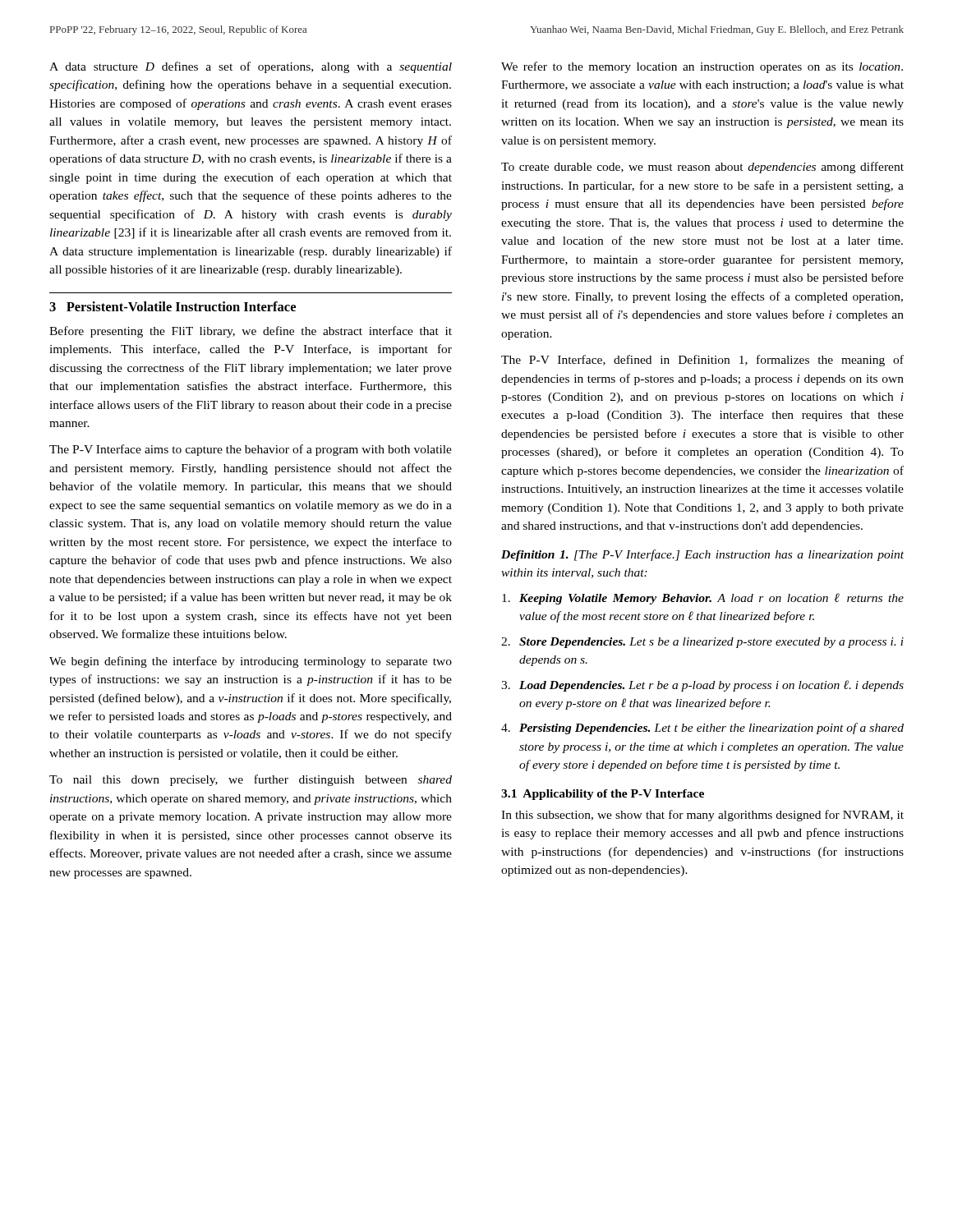Navigate to the passage starting "3.1 Applicability of the"

[702, 793]
